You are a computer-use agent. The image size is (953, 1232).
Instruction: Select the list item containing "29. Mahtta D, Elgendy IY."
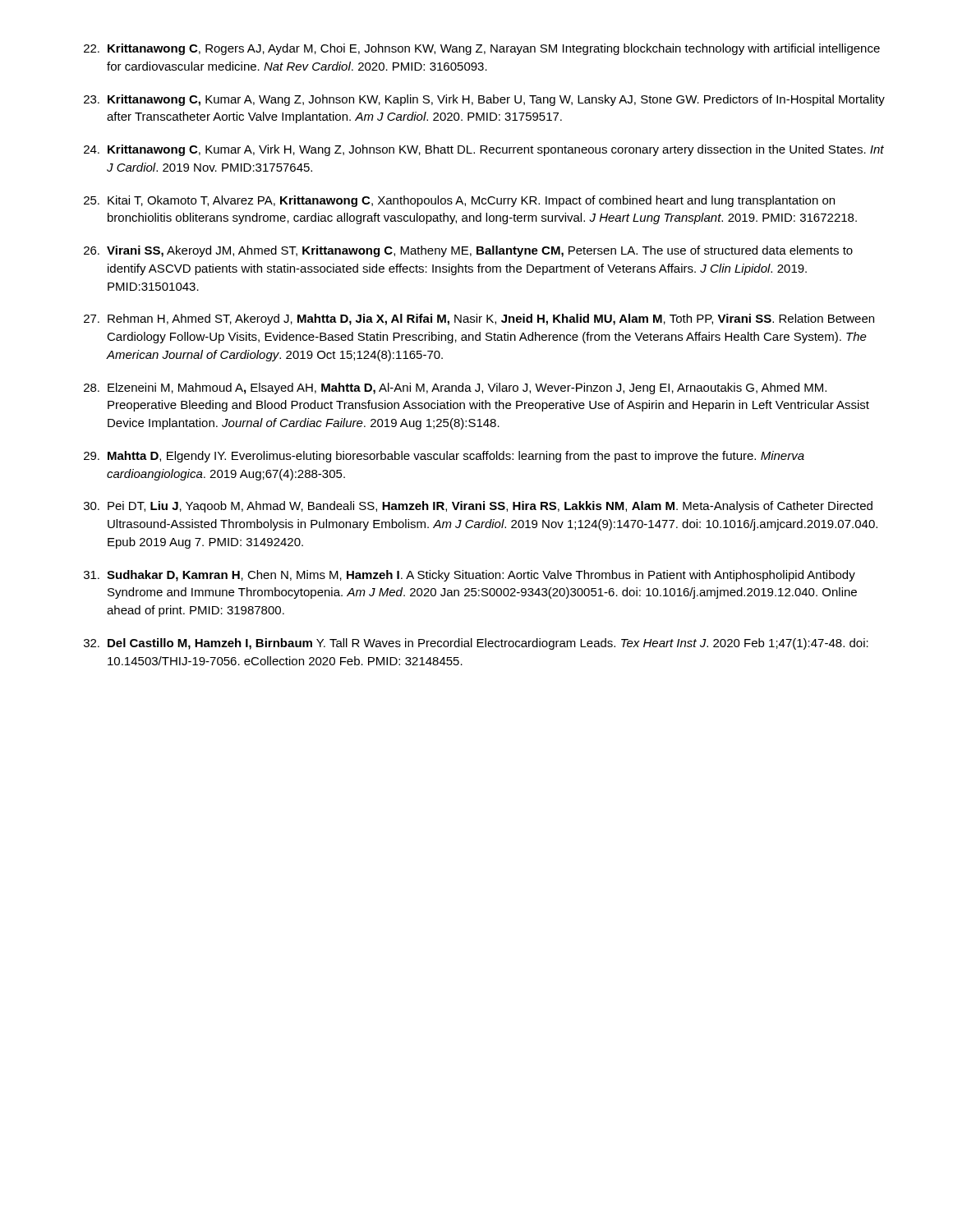tap(476, 464)
